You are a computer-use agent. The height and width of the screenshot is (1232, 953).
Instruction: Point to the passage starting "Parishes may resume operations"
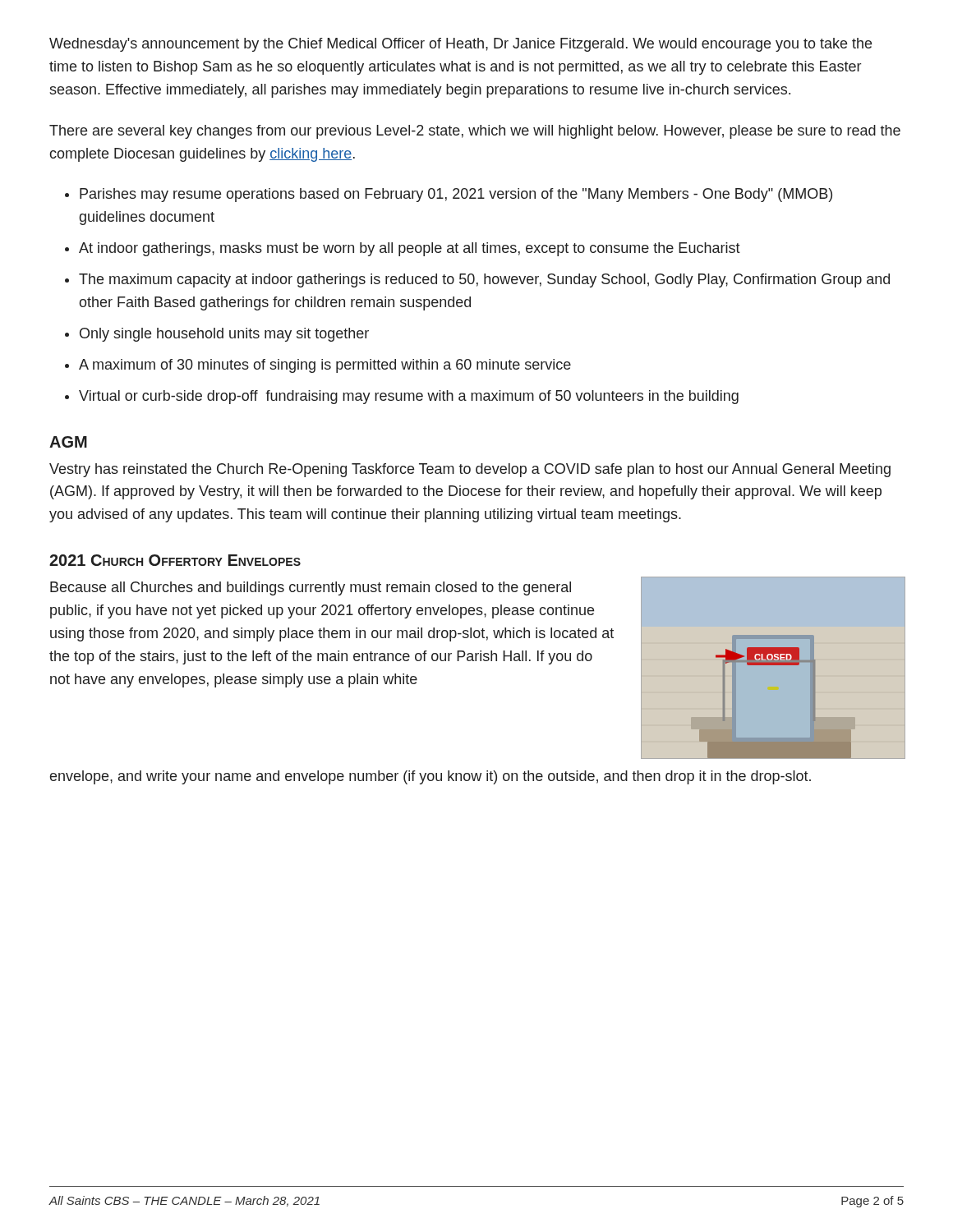(x=456, y=206)
